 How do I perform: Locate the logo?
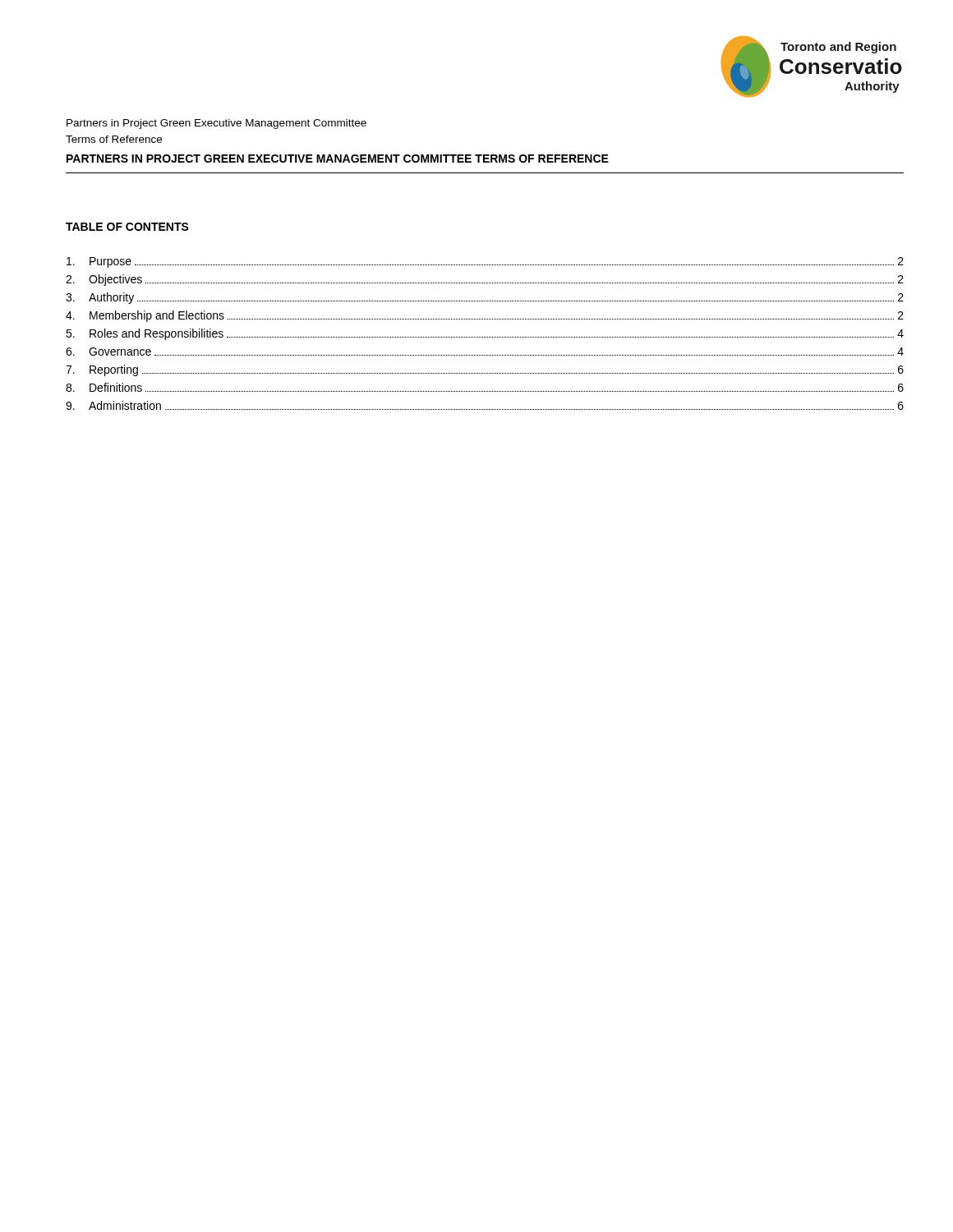pos(809,67)
